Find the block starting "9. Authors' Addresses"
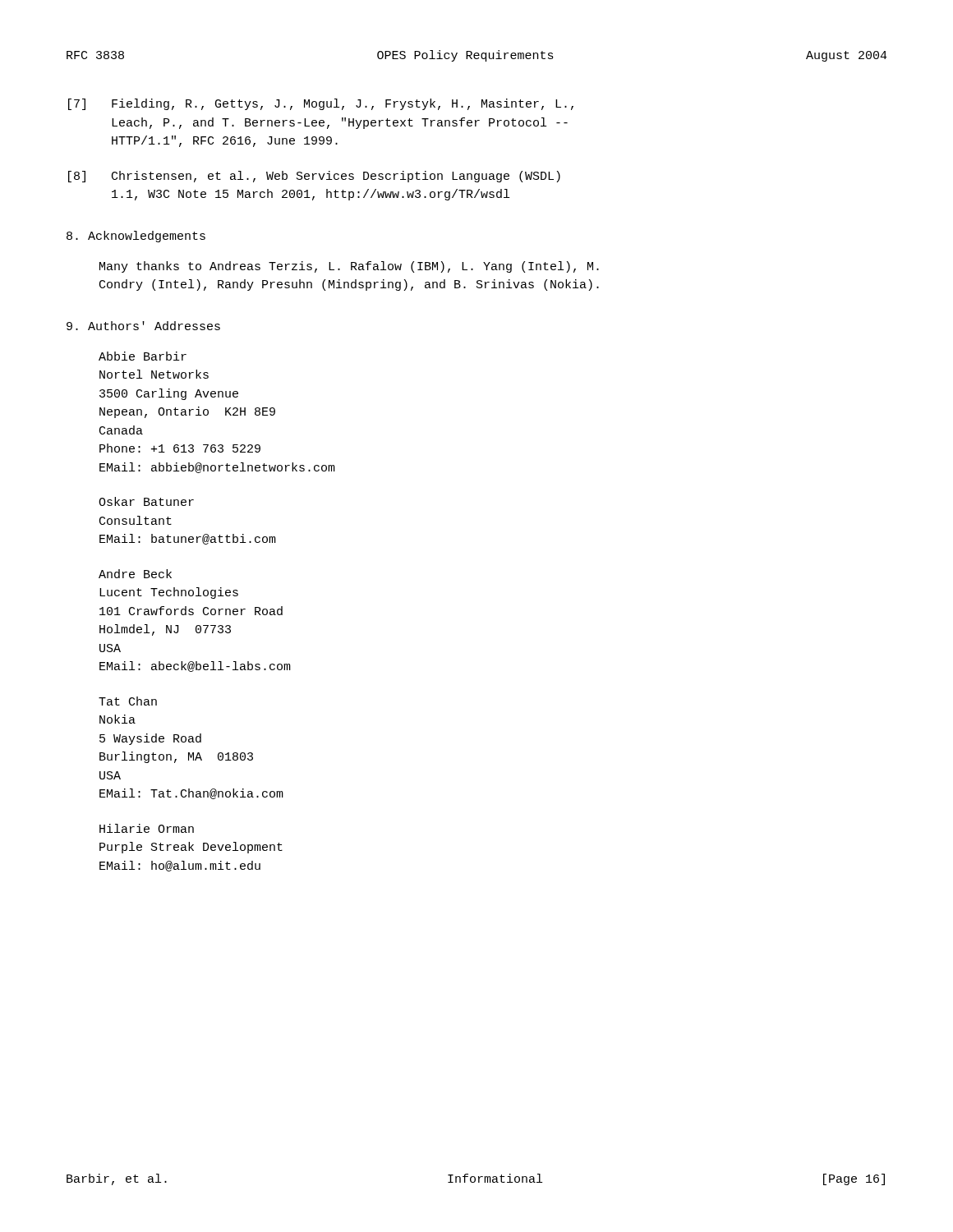Image resolution: width=953 pixels, height=1232 pixels. tap(143, 327)
